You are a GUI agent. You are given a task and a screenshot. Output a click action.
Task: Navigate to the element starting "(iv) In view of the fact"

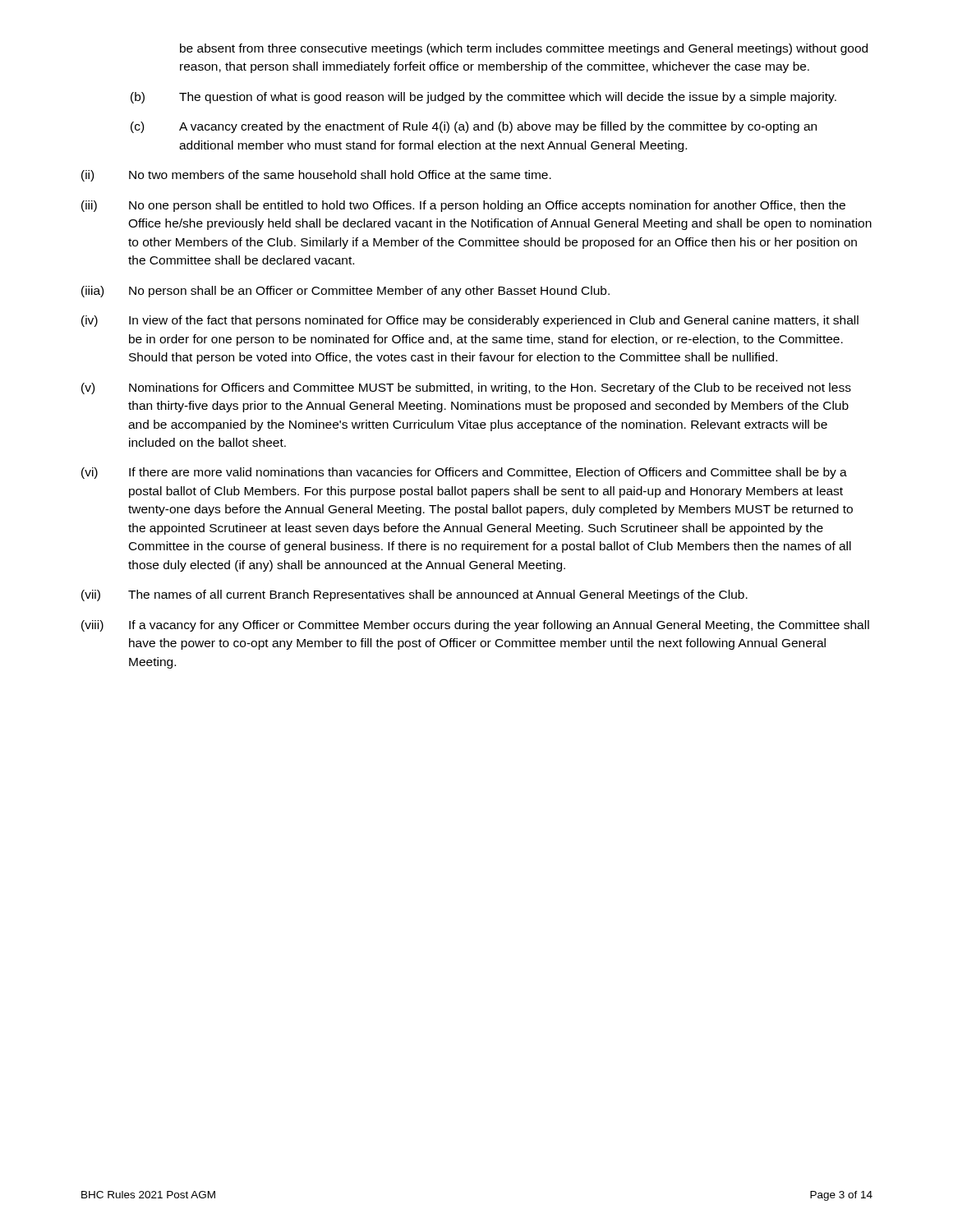point(476,339)
